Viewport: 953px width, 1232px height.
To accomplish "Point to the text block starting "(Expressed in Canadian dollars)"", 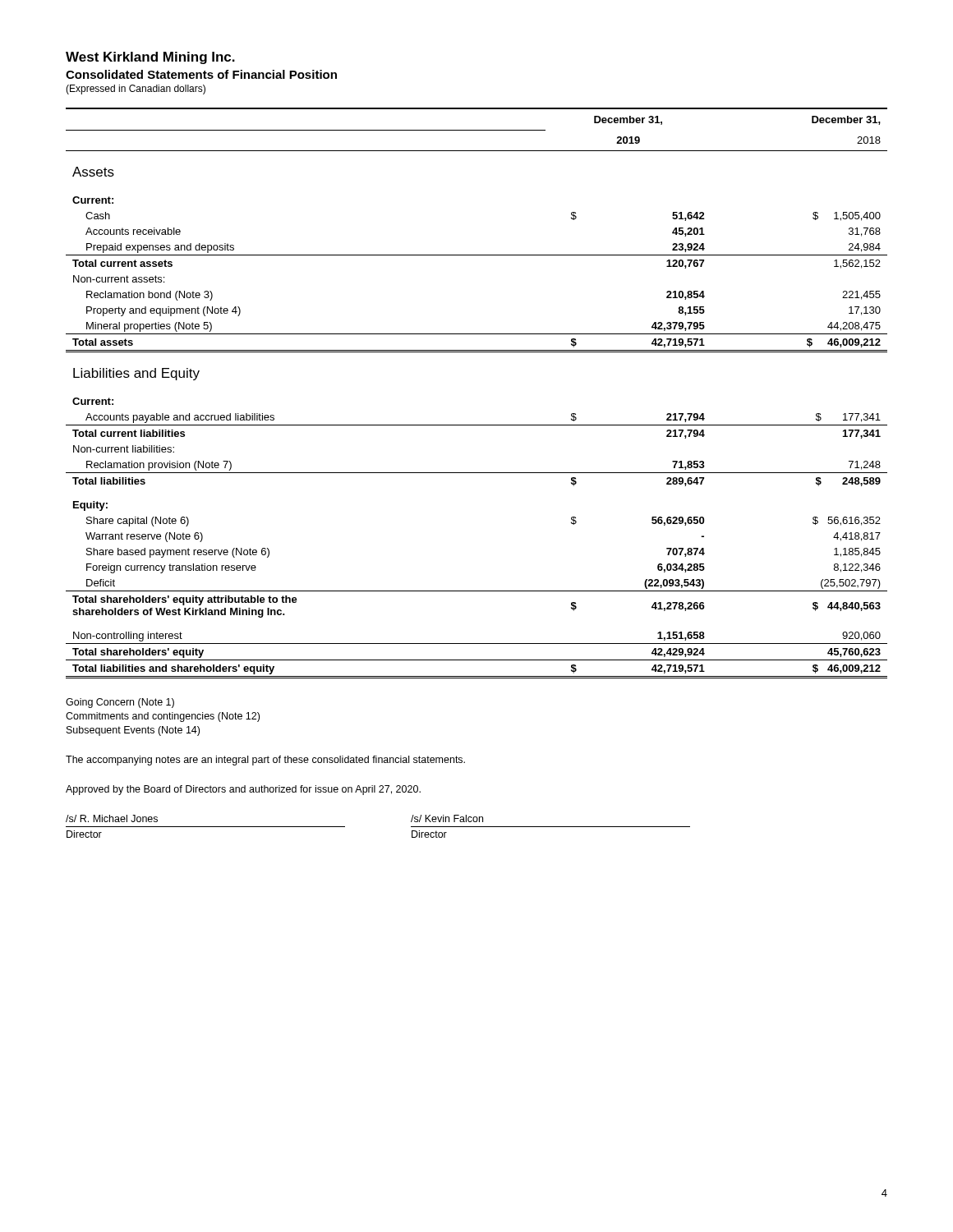I will (x=136, y=90).
